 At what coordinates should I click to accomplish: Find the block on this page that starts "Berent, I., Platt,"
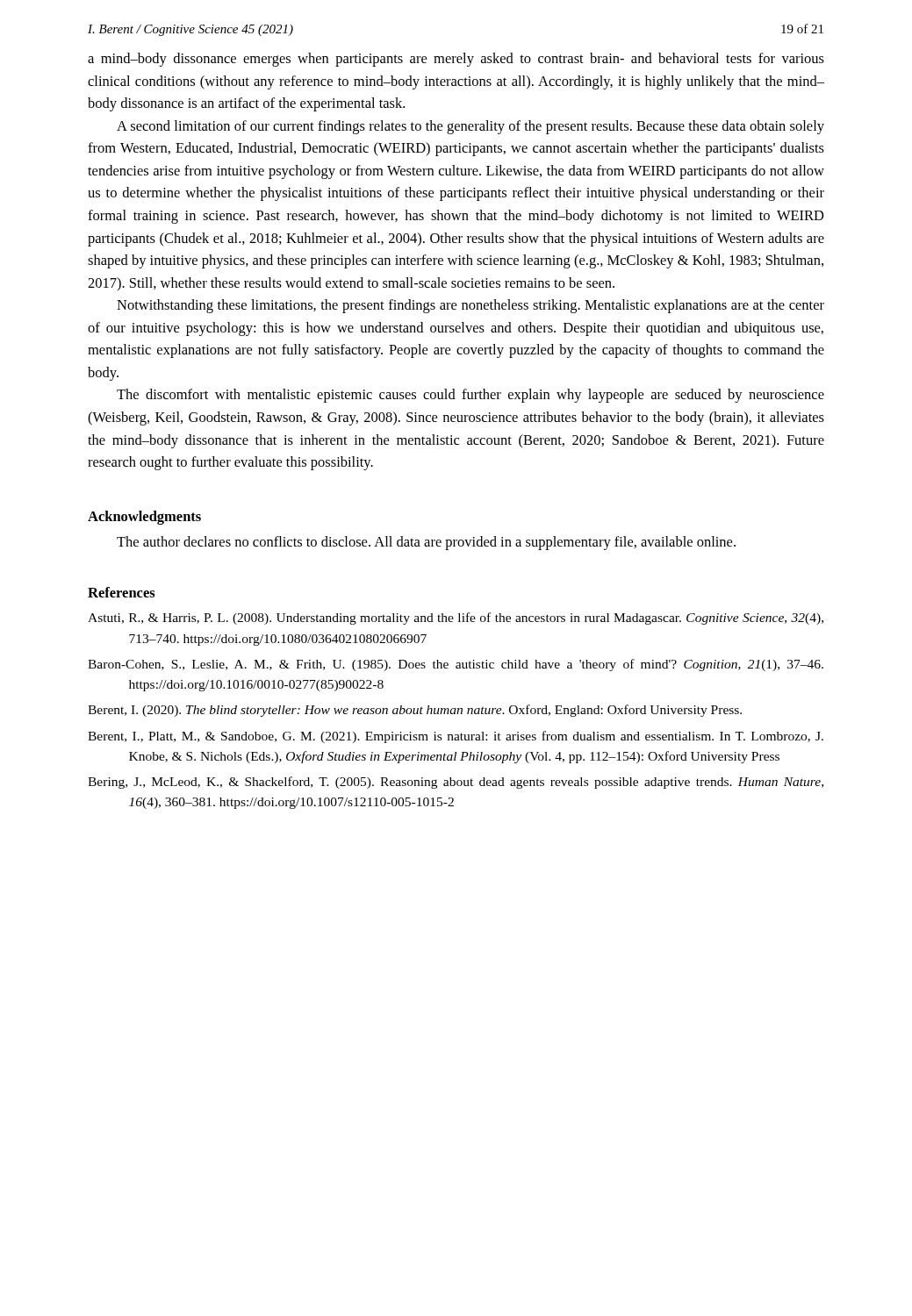click(456, 746)
